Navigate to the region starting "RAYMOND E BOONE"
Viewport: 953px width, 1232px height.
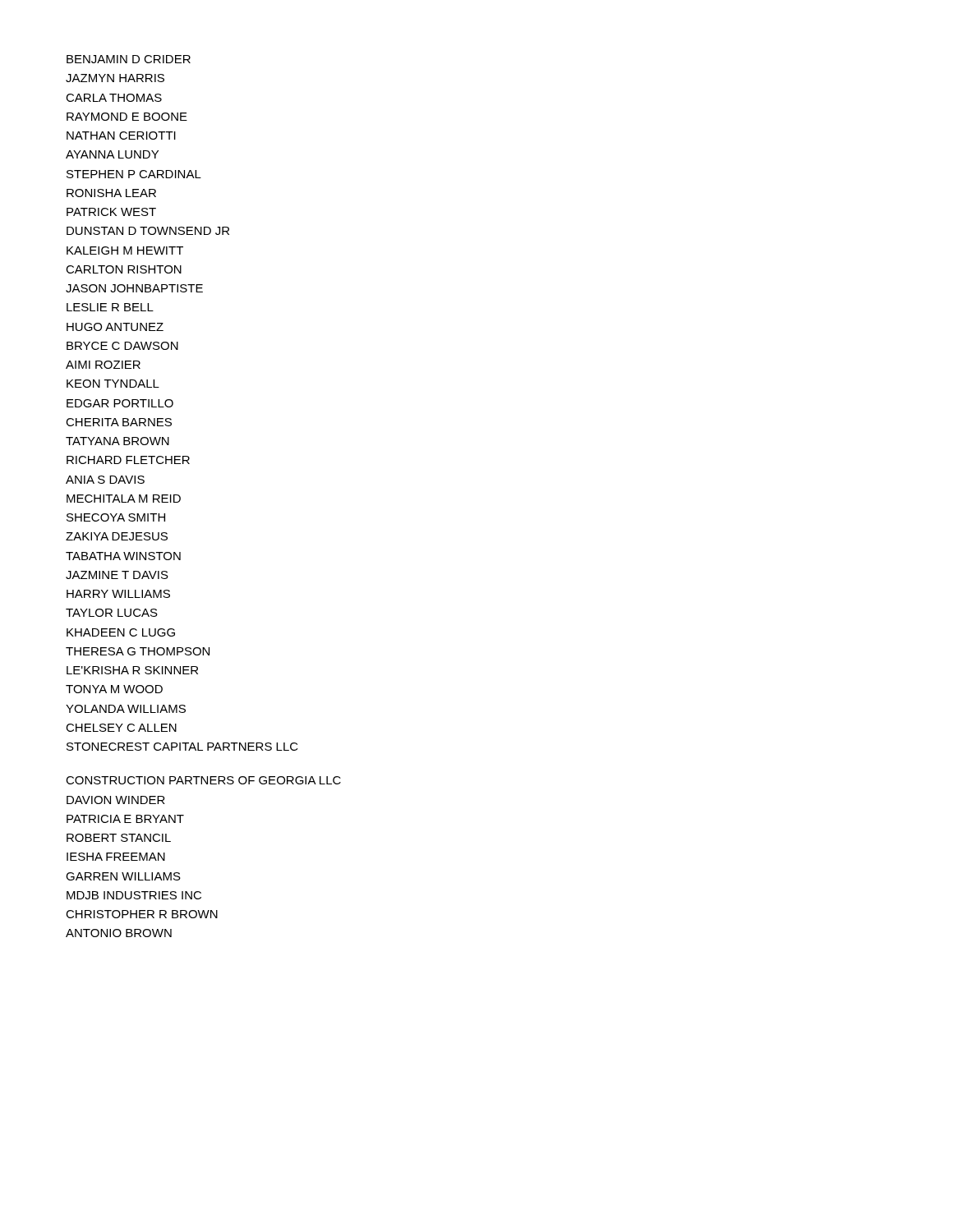pos(127,116)
